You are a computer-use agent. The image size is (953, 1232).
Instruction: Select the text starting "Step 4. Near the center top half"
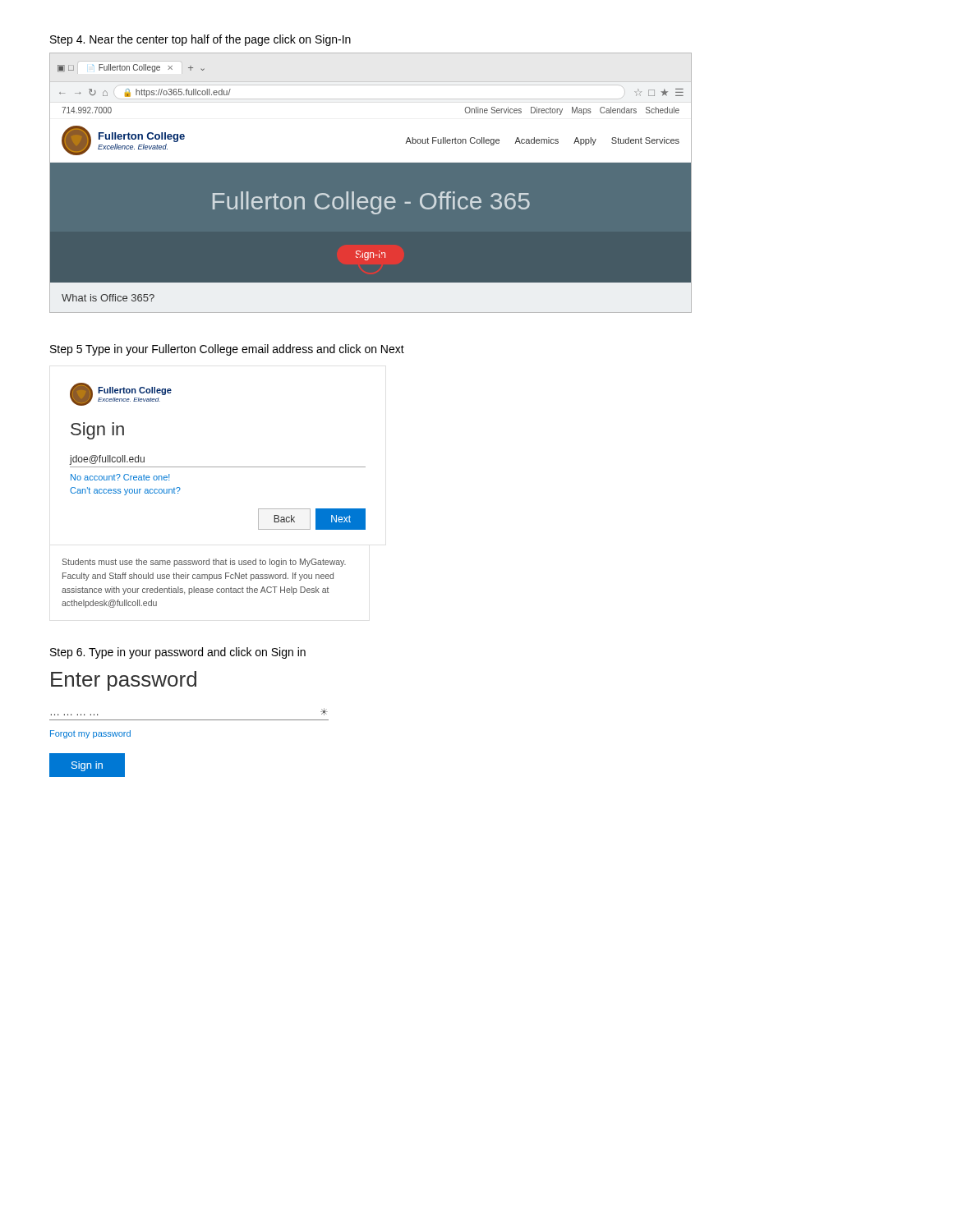200,39
